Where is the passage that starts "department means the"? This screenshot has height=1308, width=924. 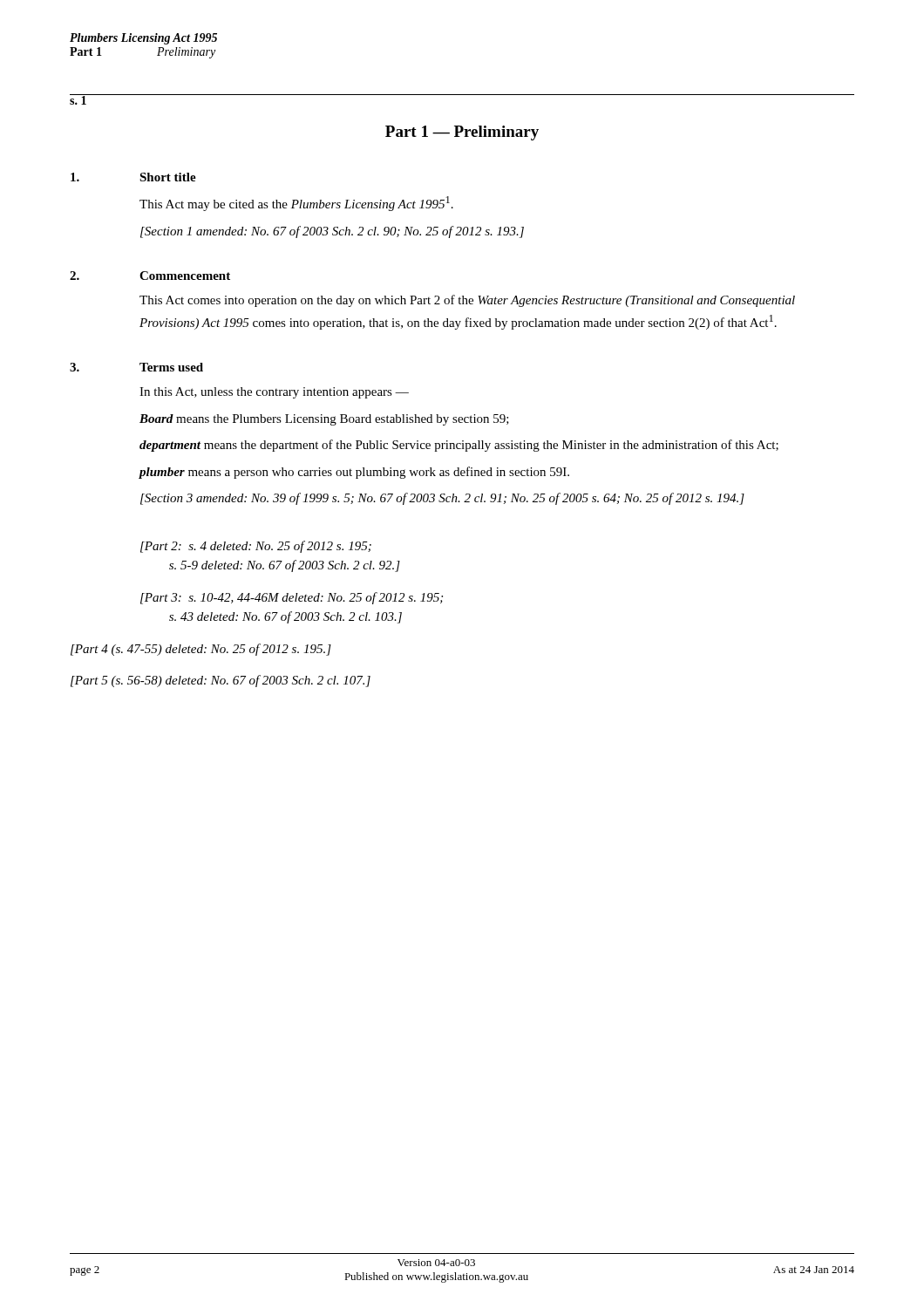[459, 445]
